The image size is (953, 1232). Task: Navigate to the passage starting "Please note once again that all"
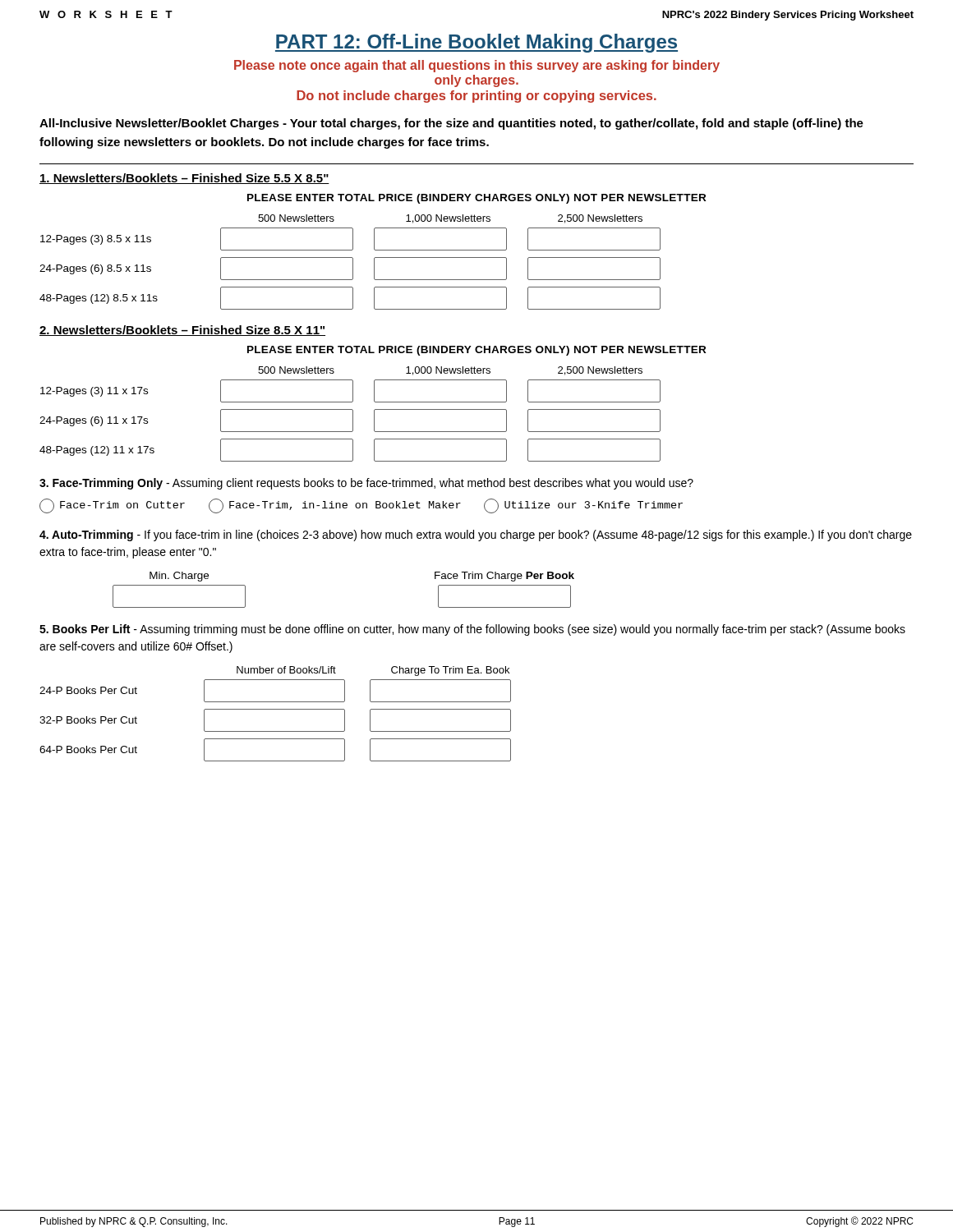point(476,80)
